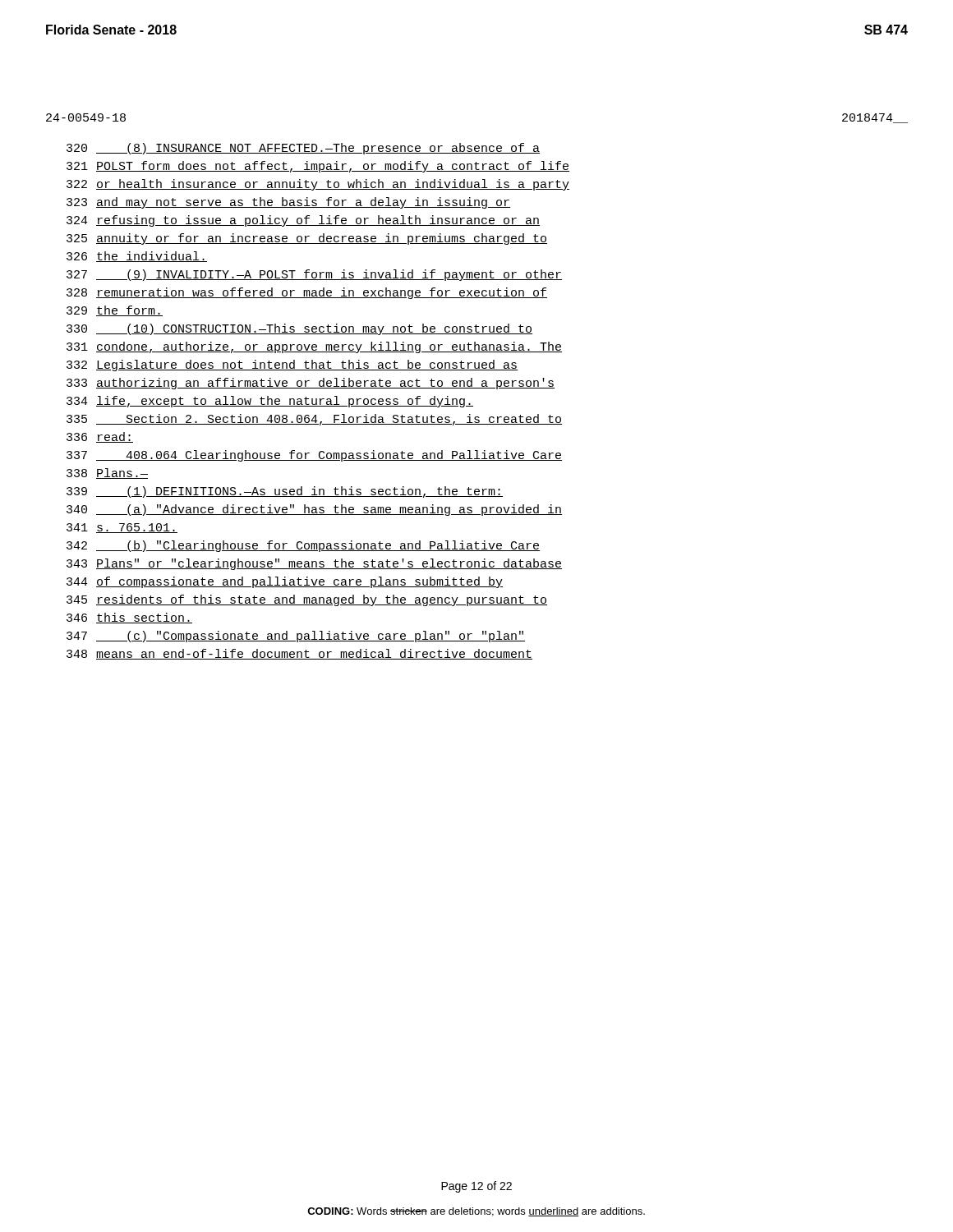Find the passage starting "325 annuity or"
The width and height of the screenshot is (953, 1232).
pyautogui.click(x=476, y=240)
